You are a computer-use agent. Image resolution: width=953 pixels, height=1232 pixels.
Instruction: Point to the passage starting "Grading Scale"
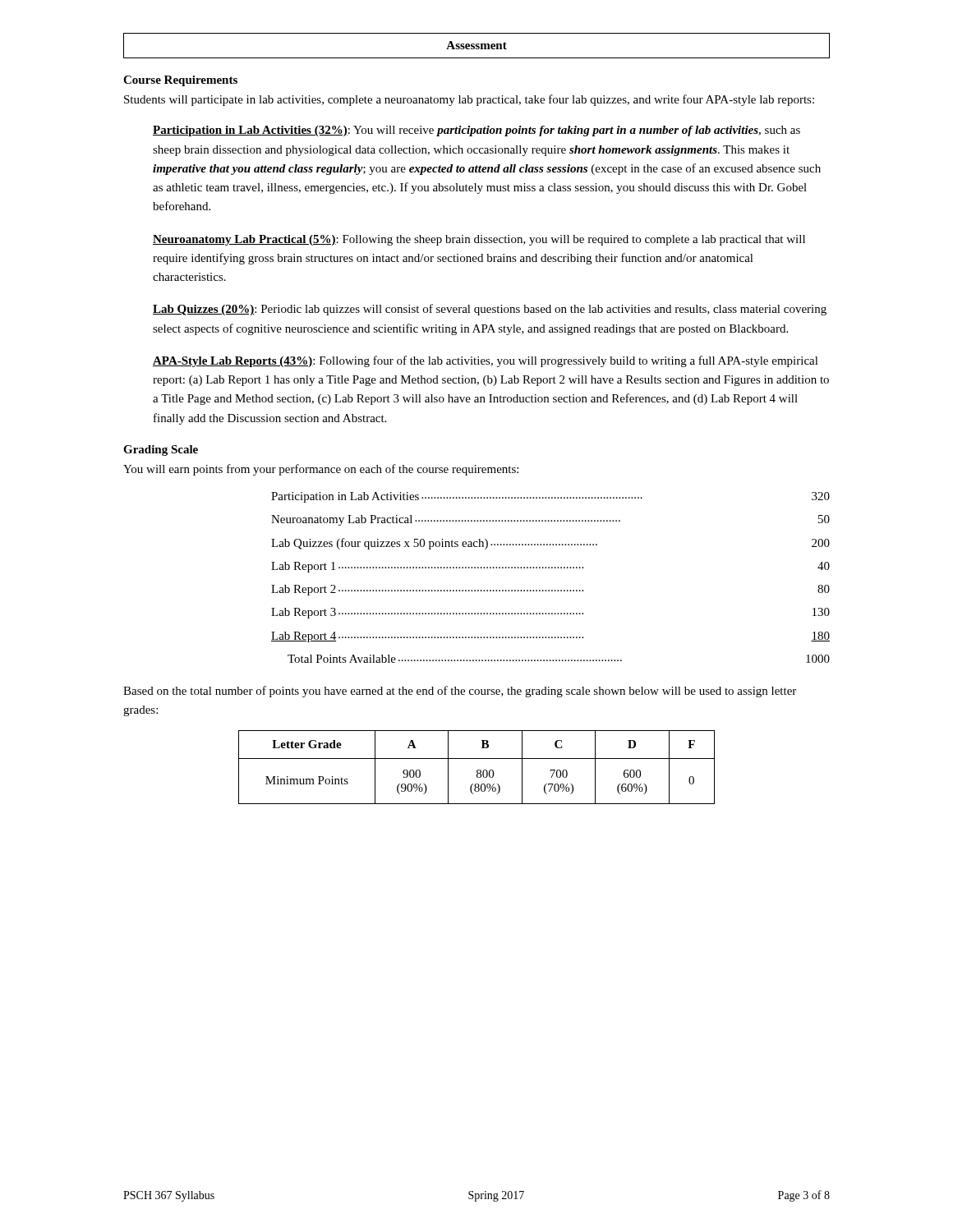[x=161, y=449]
